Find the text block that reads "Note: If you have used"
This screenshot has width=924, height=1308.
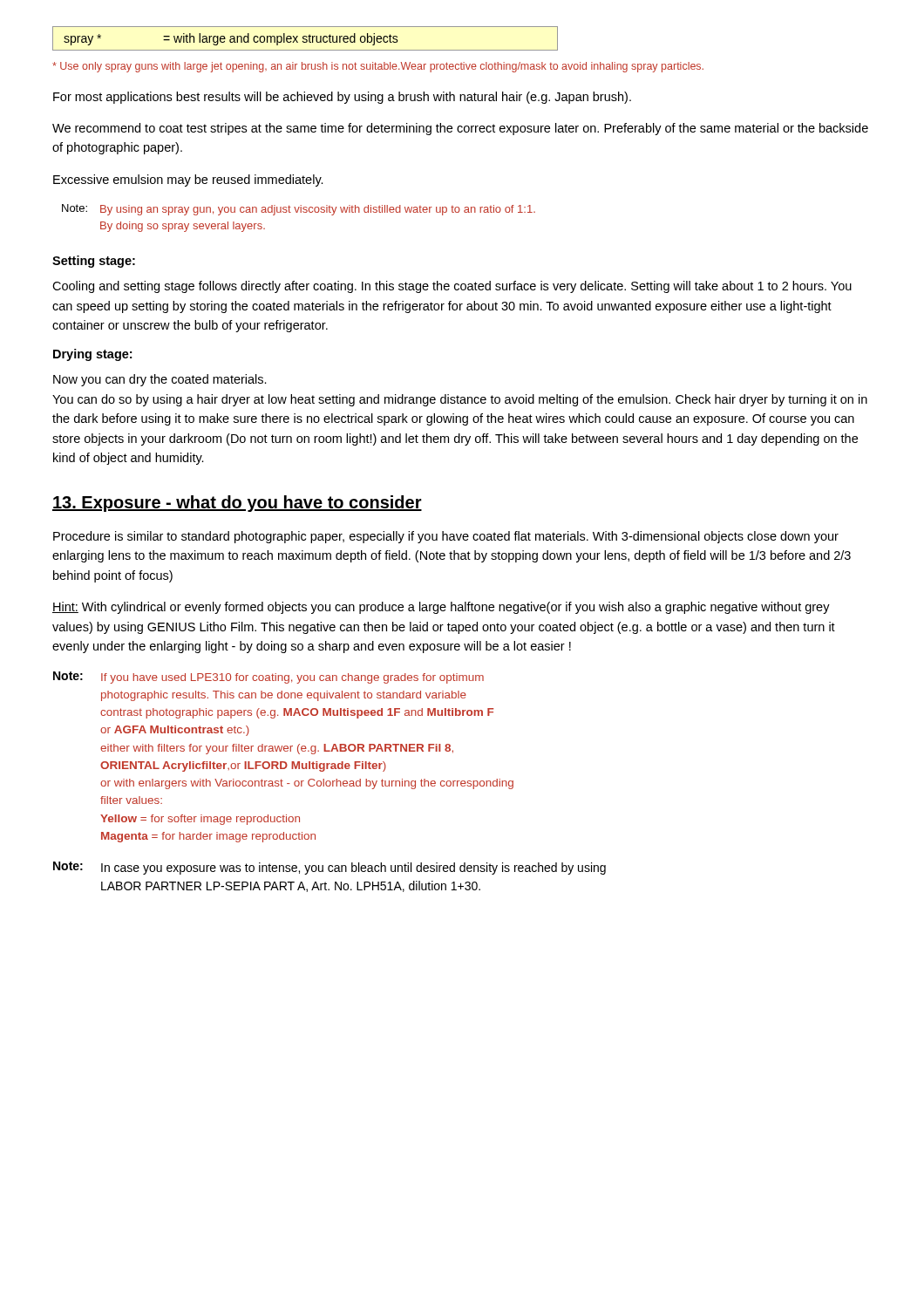click(x=283, y=757)
